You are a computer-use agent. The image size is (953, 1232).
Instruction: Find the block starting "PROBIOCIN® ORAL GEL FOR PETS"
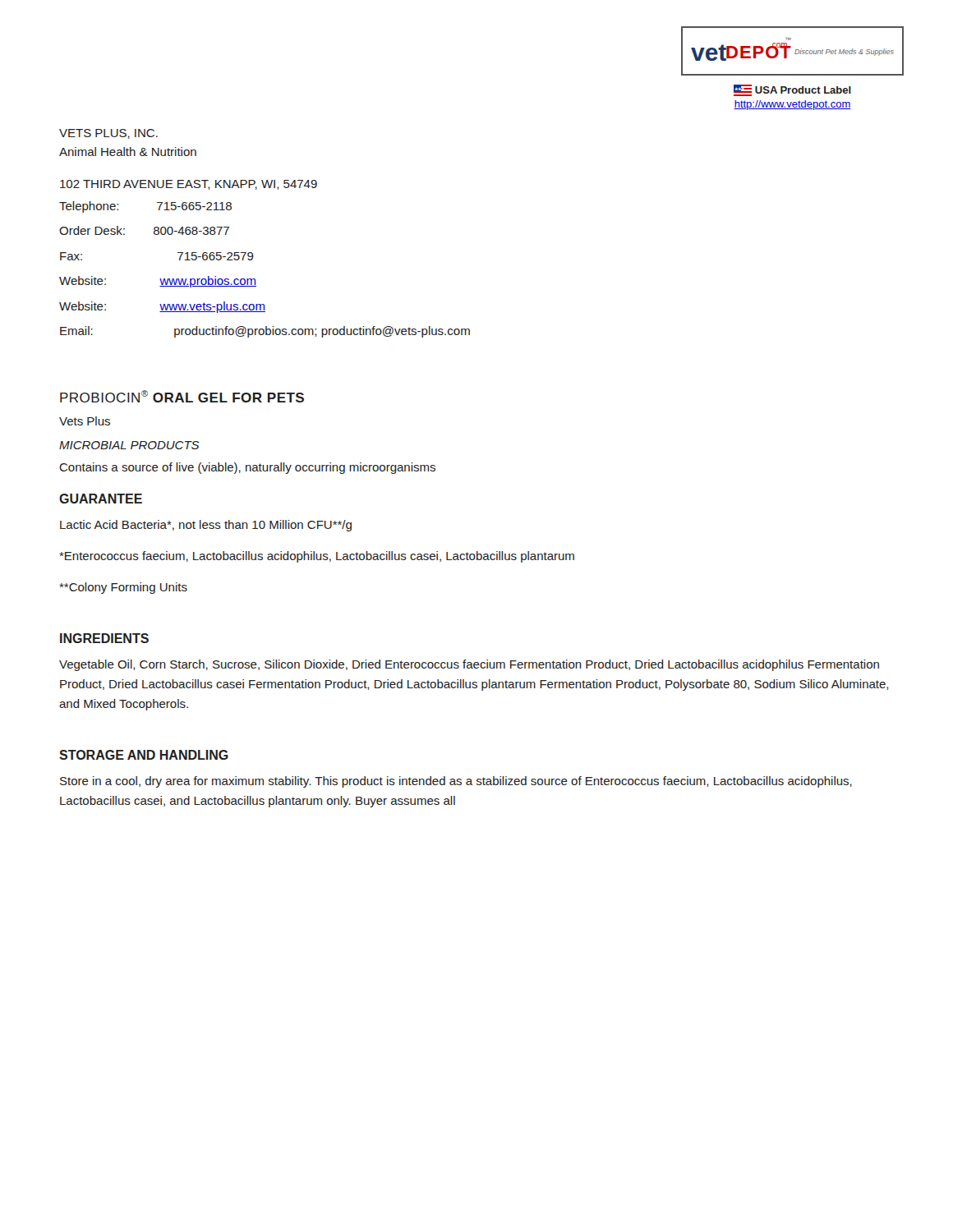[182, 397]
